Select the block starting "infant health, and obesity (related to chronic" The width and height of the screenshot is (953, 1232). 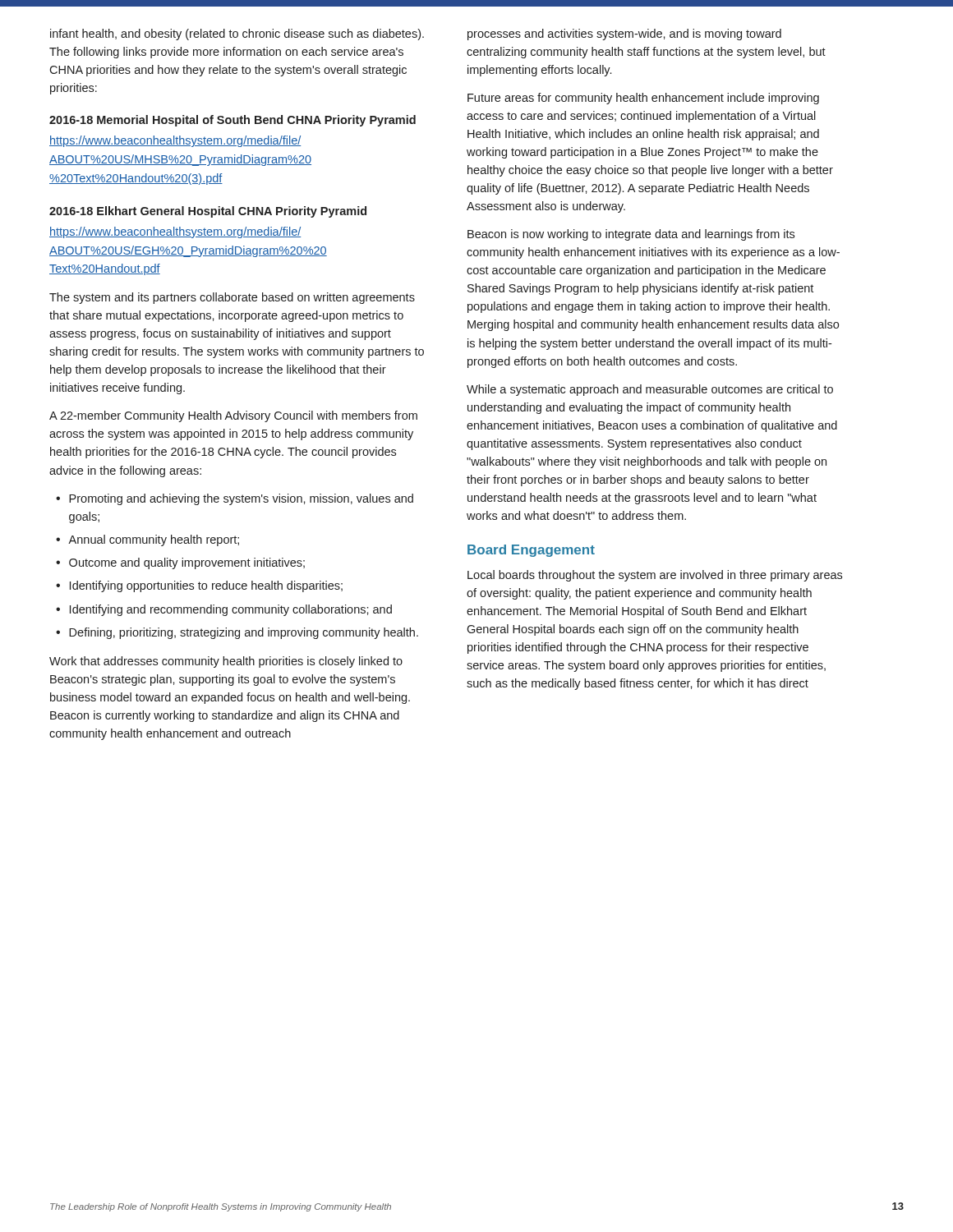click(238, 61)
